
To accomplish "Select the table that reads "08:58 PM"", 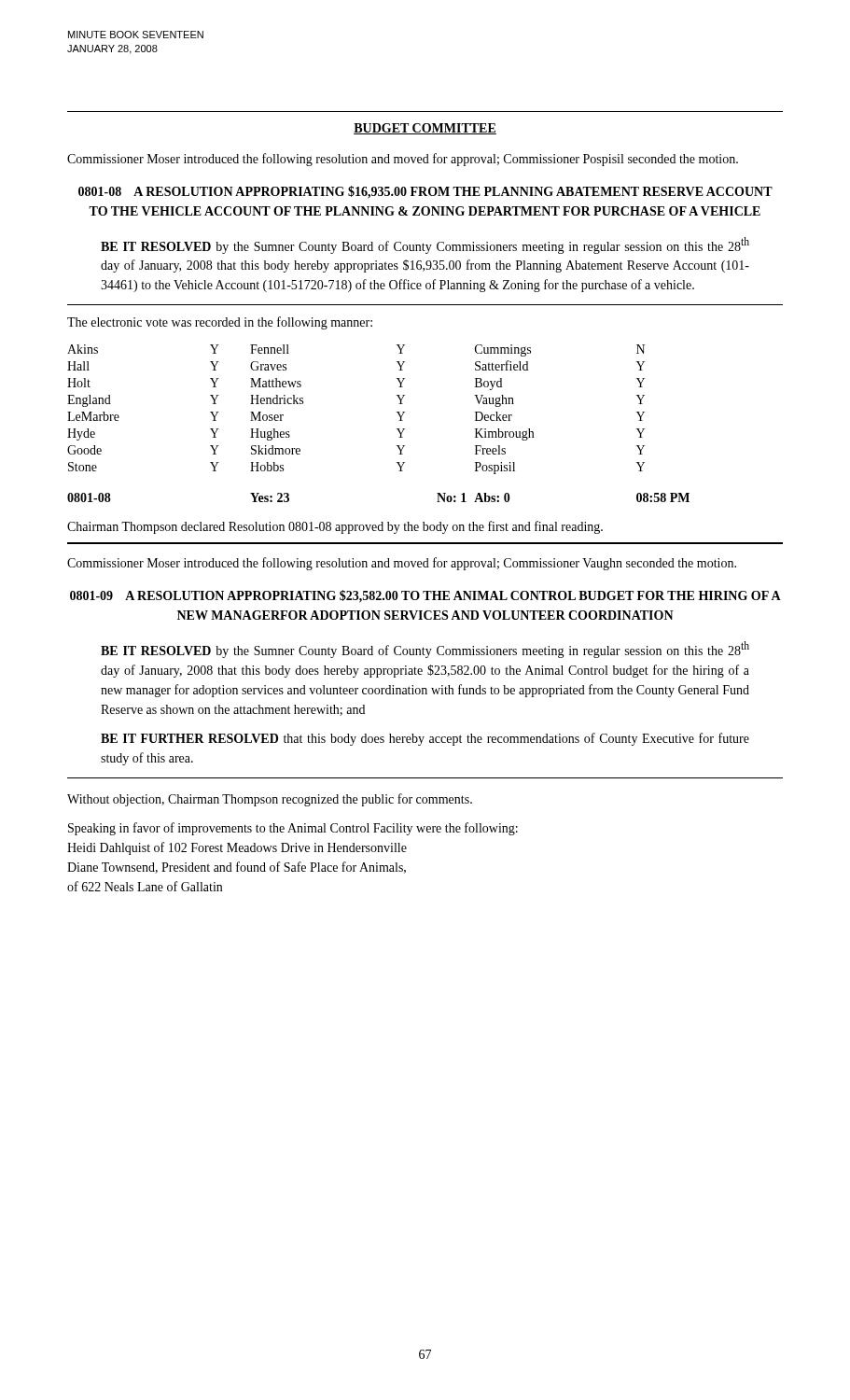I will 425,427.
